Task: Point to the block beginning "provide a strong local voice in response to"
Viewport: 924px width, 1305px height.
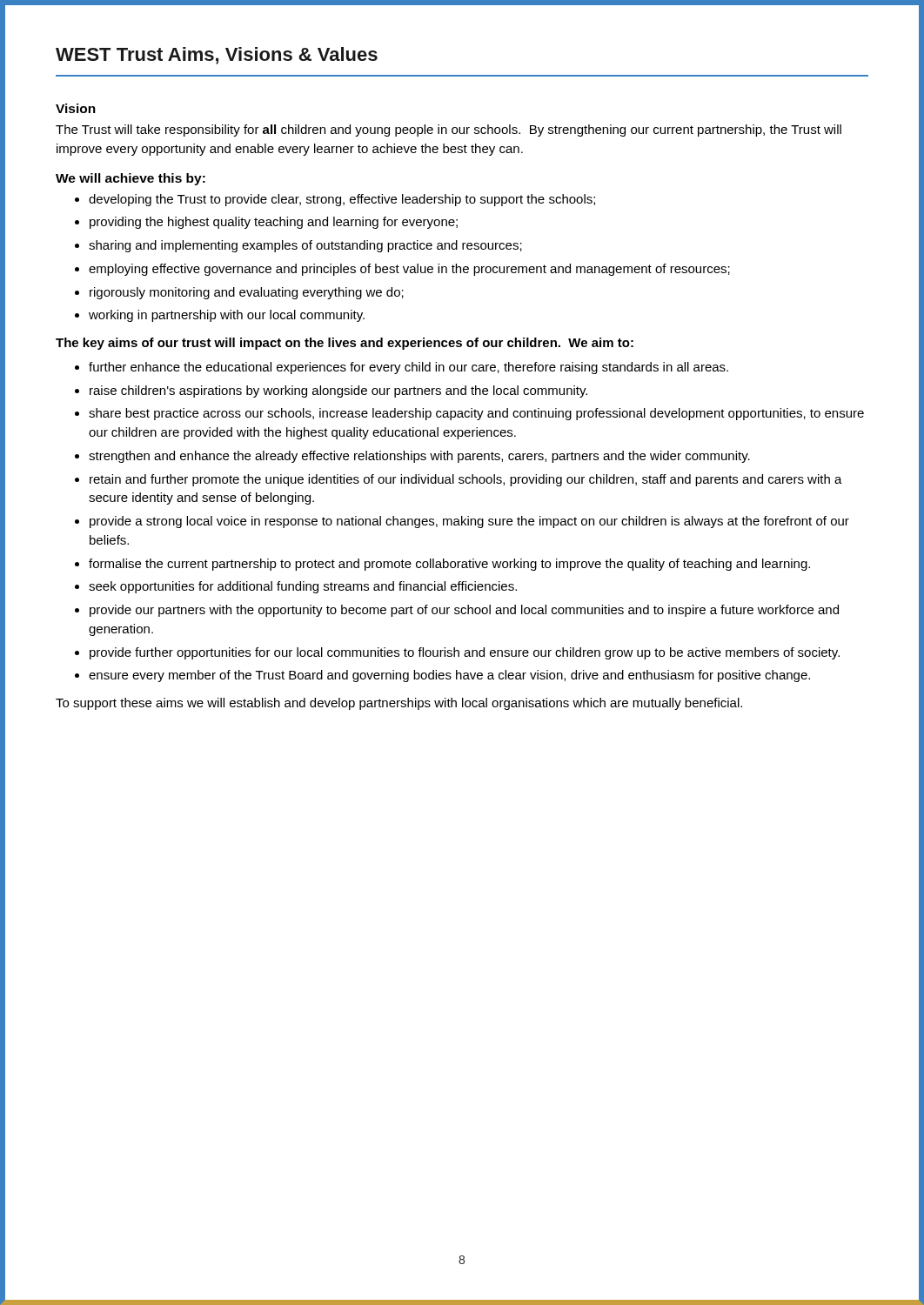Action: click(x=469, y=530)
